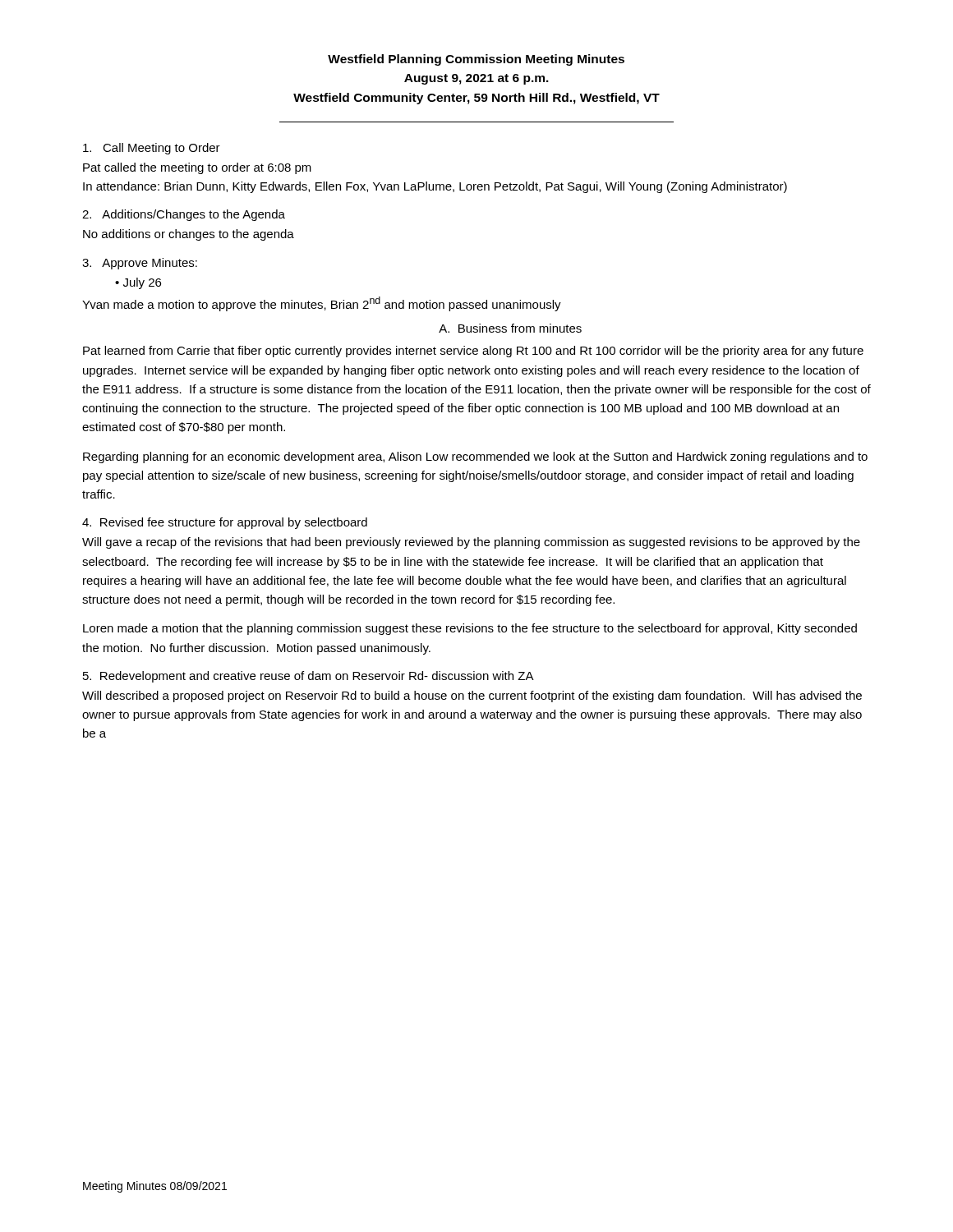Select the list item that says "• July 26"
953x1232 pixels.
(x=138, y=282)
